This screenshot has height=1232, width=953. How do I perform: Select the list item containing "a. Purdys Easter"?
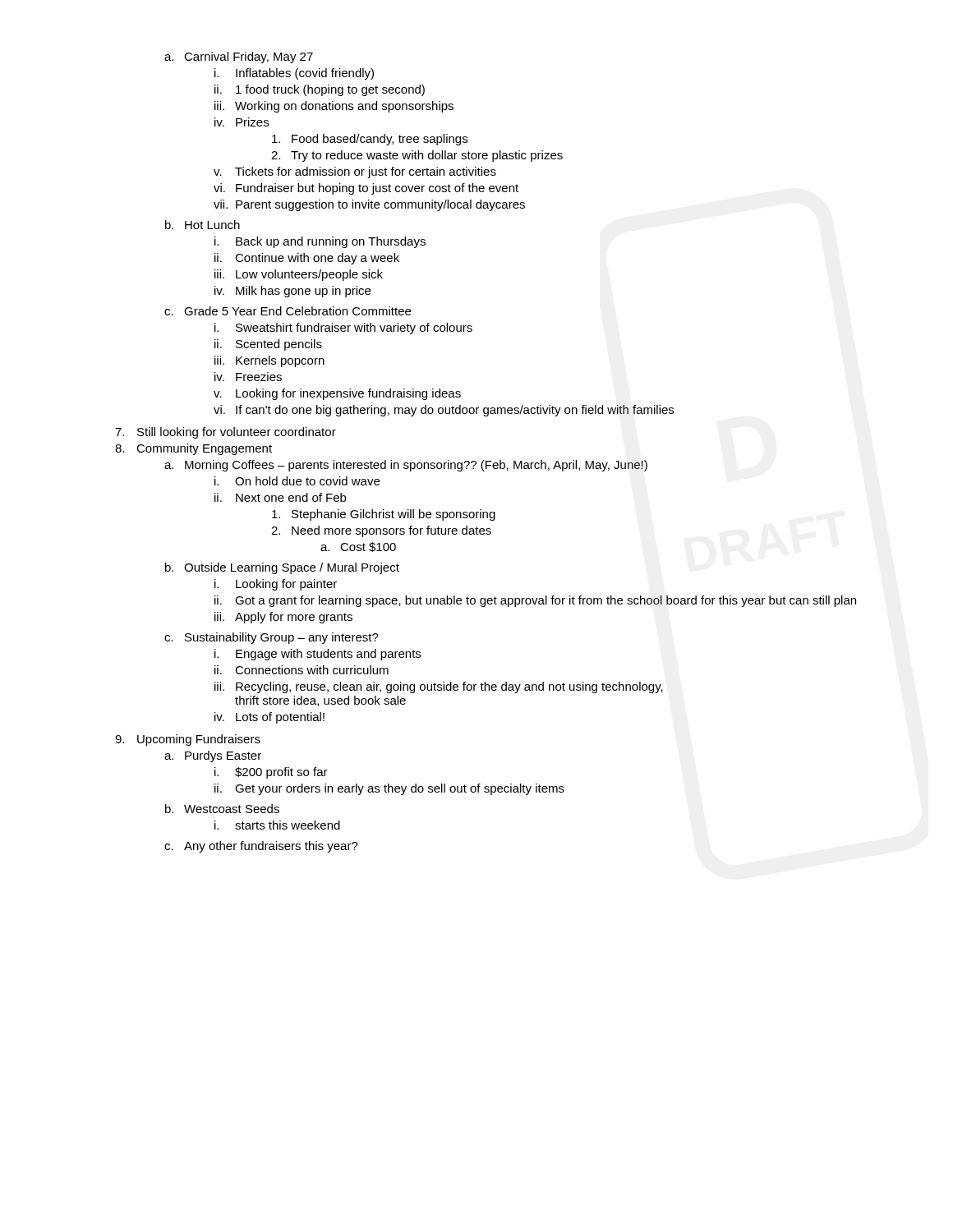pos(213,755)
